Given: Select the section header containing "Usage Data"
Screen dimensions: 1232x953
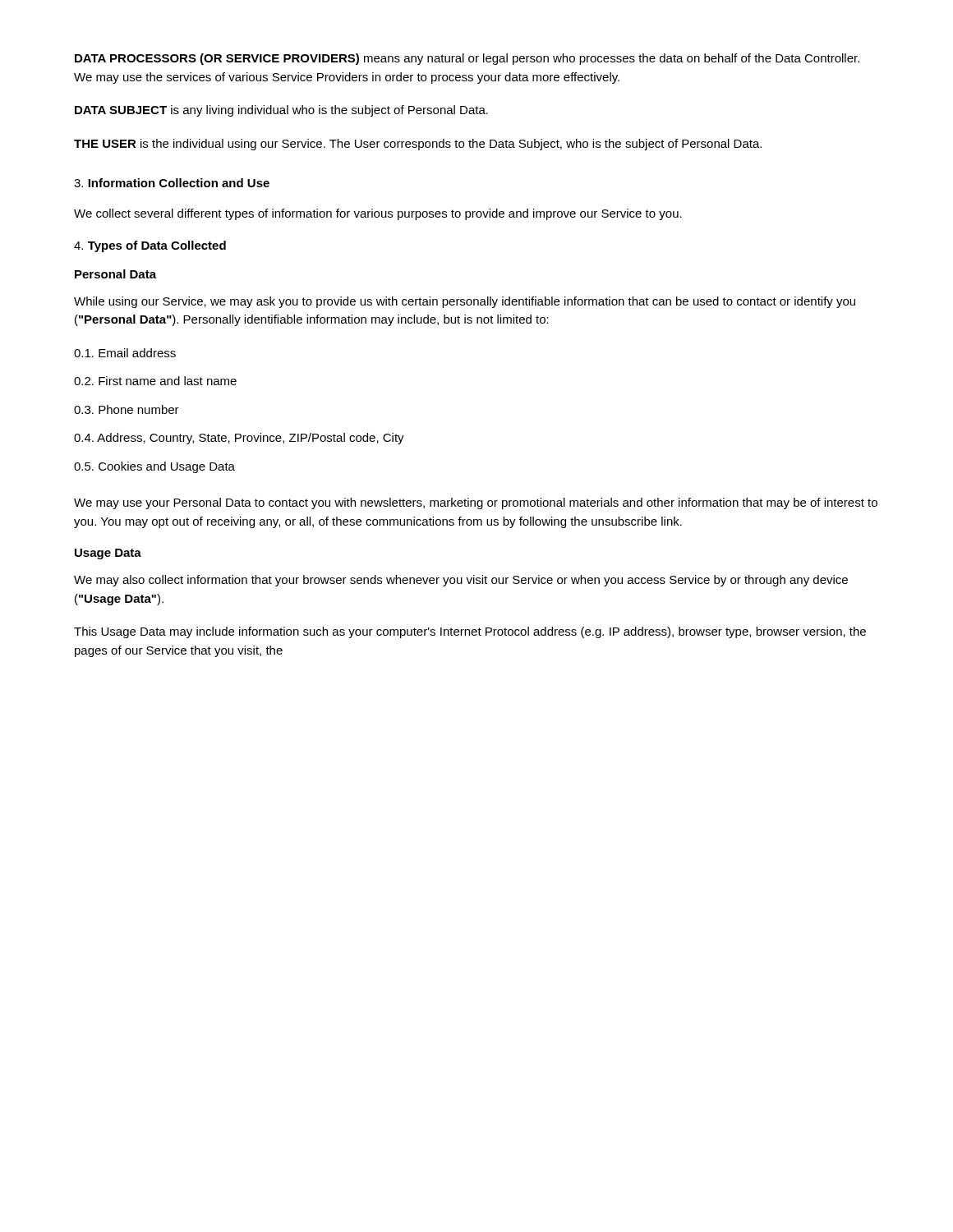Looking at the screenshot, I should [107, 552].
